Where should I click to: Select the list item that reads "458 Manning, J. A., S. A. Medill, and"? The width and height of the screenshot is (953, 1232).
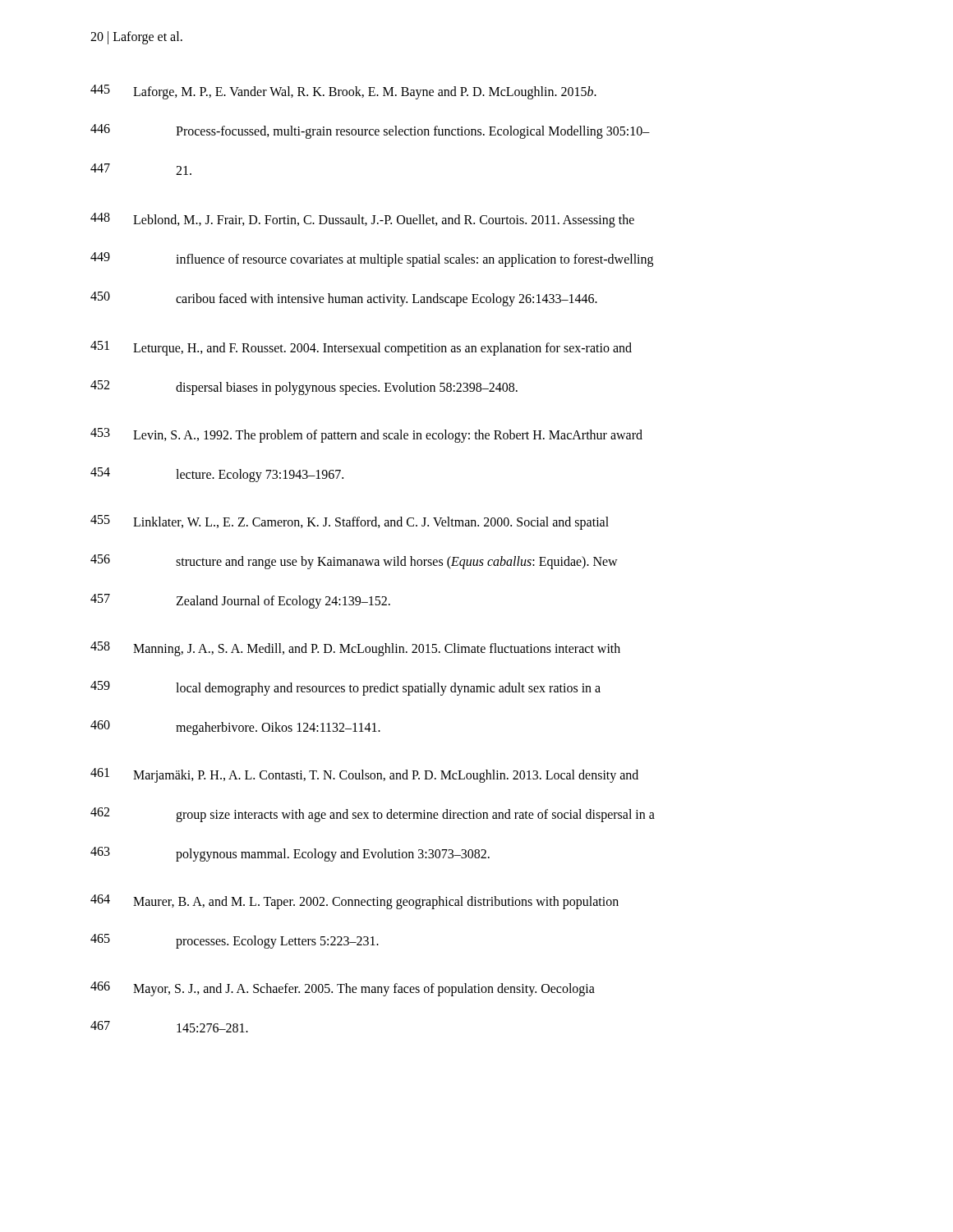[355, 649]
